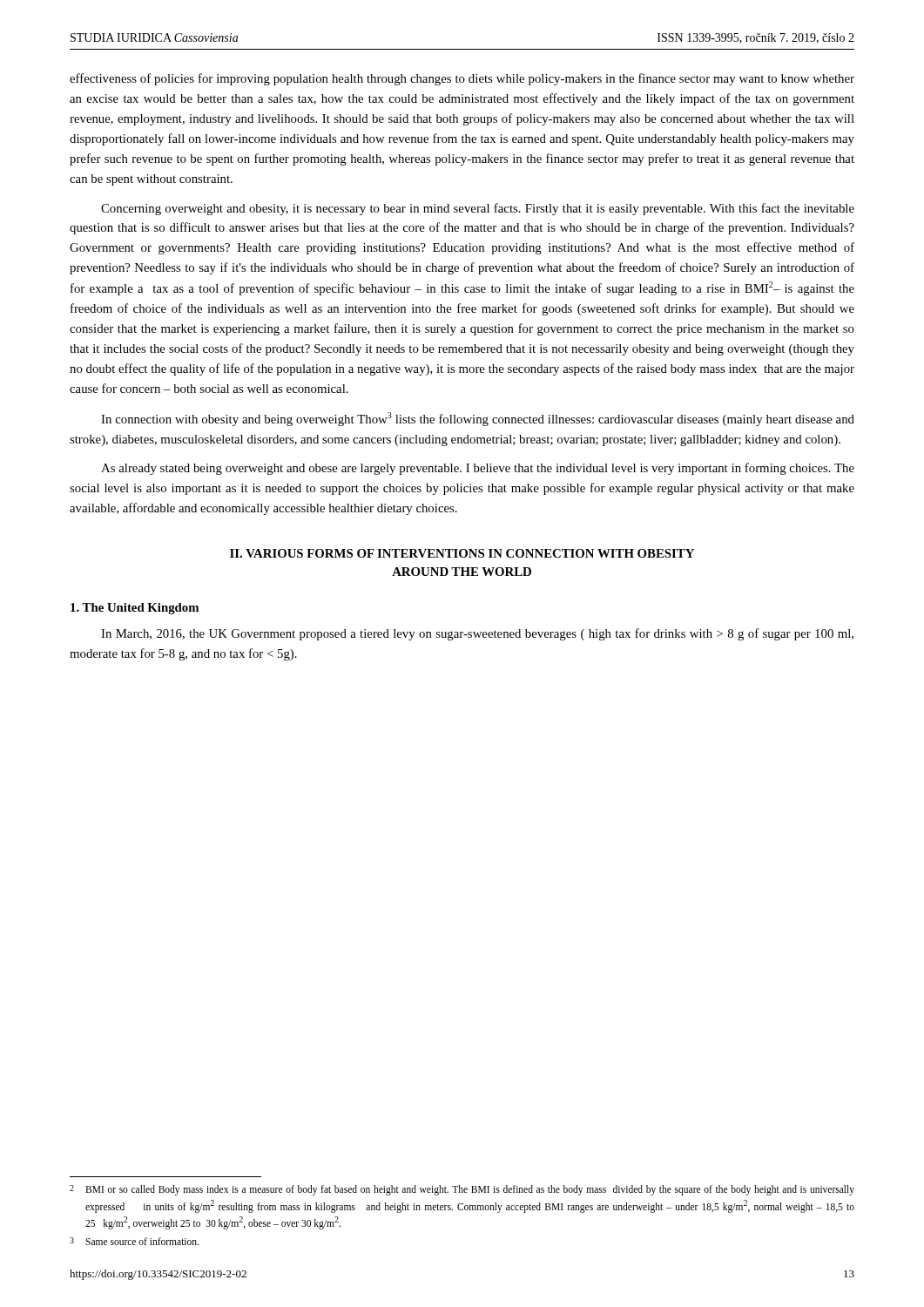Find the text starting "3 Same source of information."
The height and width of the screenshot is (1307, 924).
(x=134, y=1241)
